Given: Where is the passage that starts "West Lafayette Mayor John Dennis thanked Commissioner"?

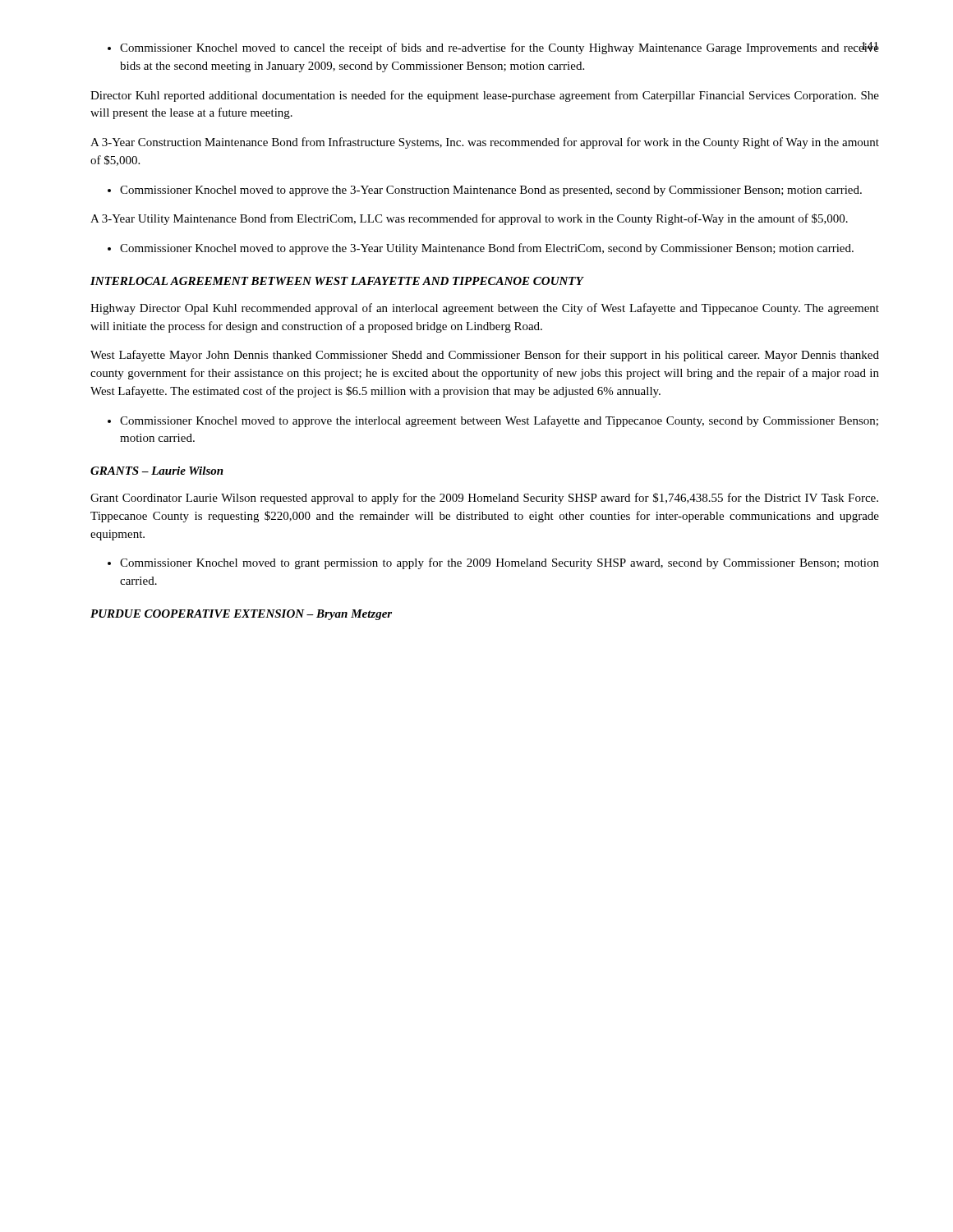Looking at the screenshot, I should (485, 374).
